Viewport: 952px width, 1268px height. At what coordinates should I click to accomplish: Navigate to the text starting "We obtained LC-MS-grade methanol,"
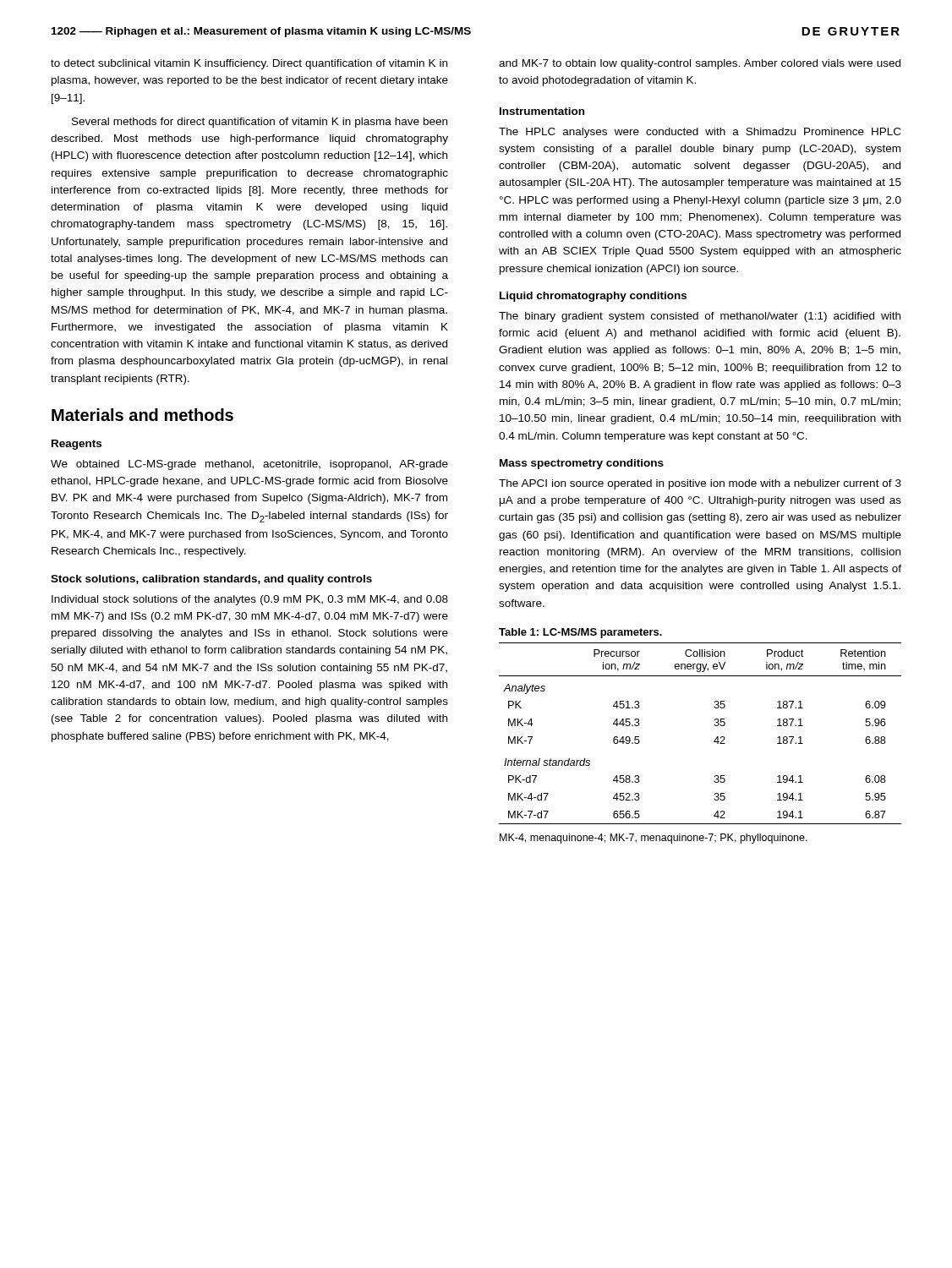pyautogui.click(x=249, y=508)
